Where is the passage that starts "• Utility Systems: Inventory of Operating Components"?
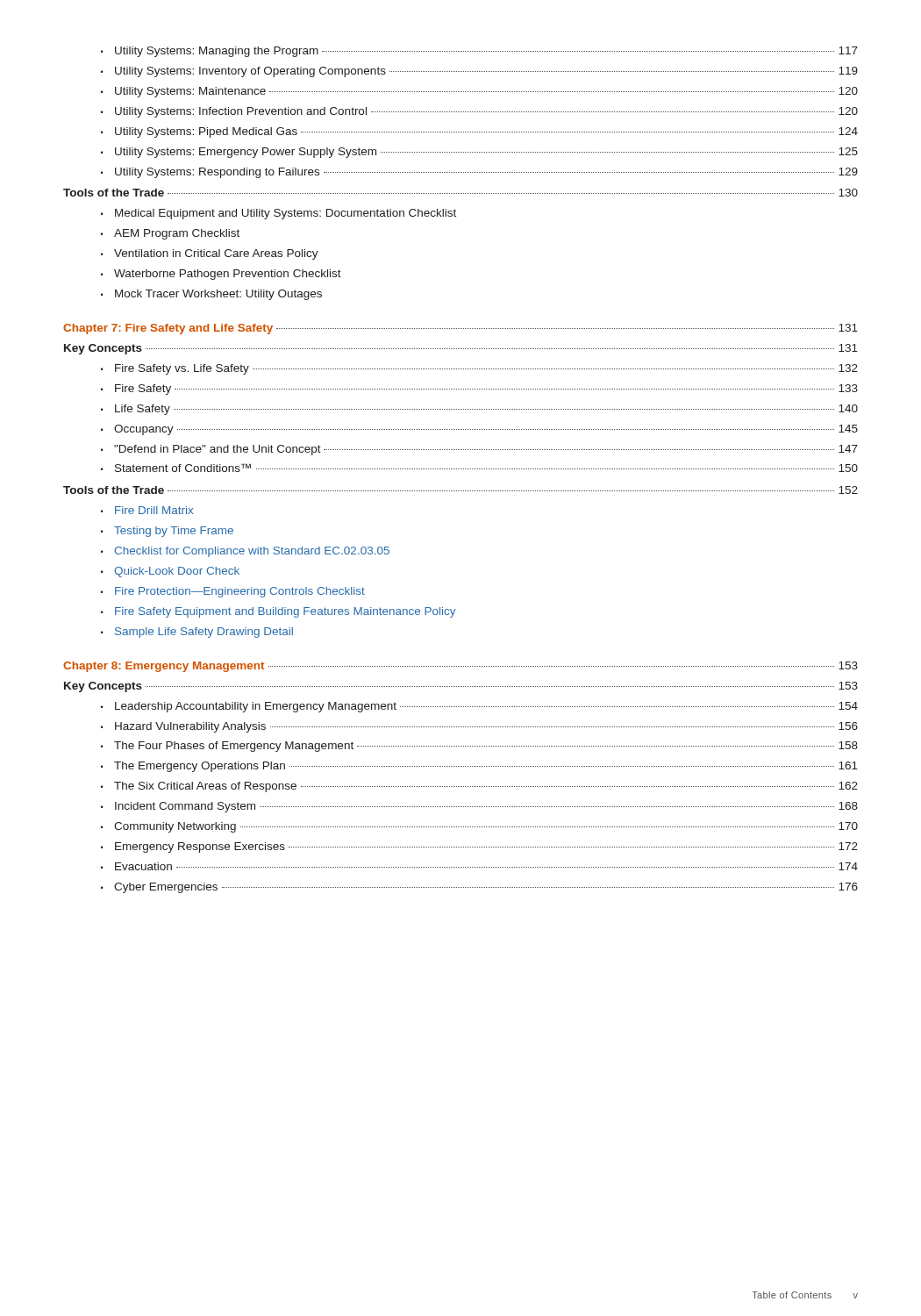 tap(474, 71)
